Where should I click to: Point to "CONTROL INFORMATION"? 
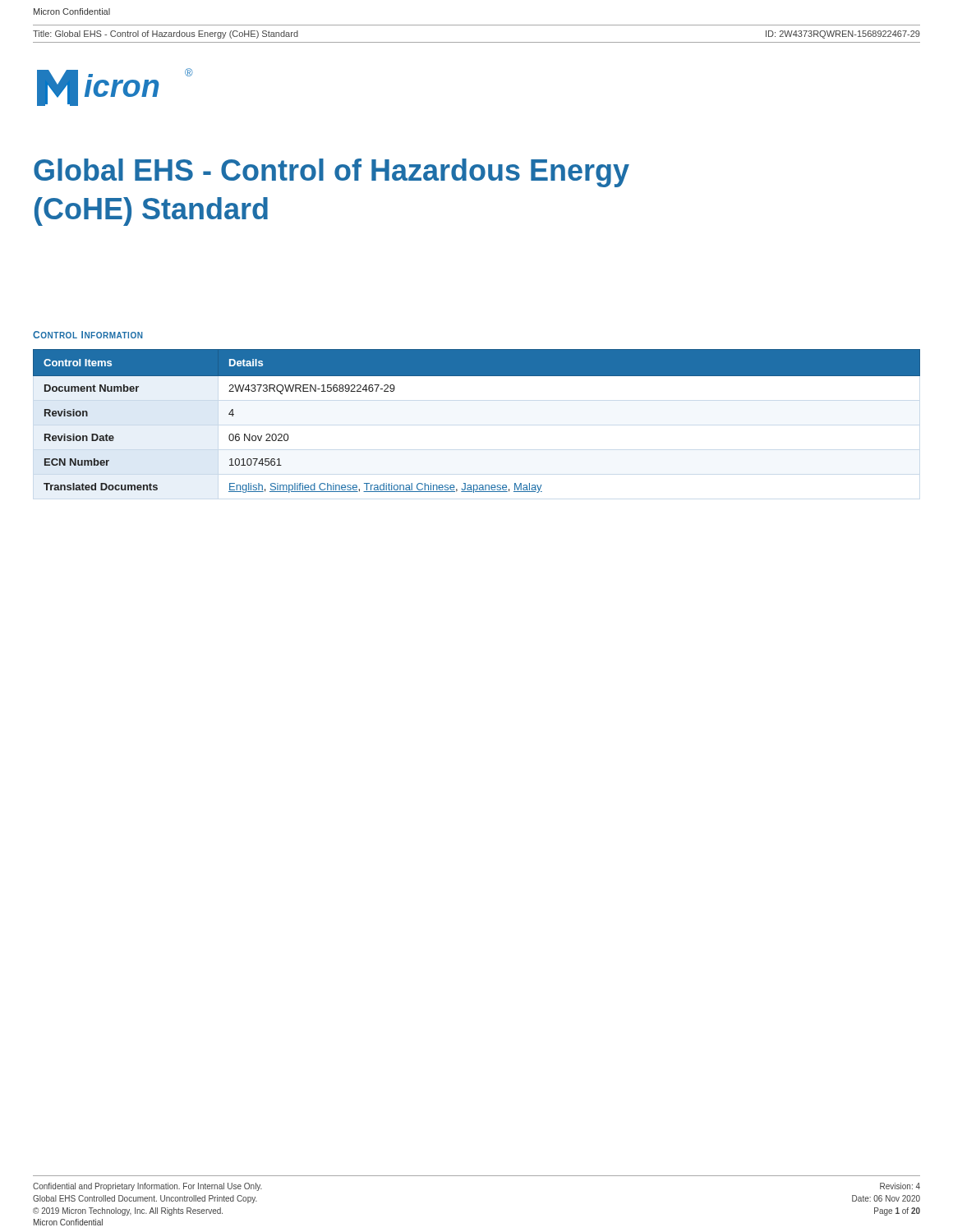pyautogui.click(x=88, y=335)
